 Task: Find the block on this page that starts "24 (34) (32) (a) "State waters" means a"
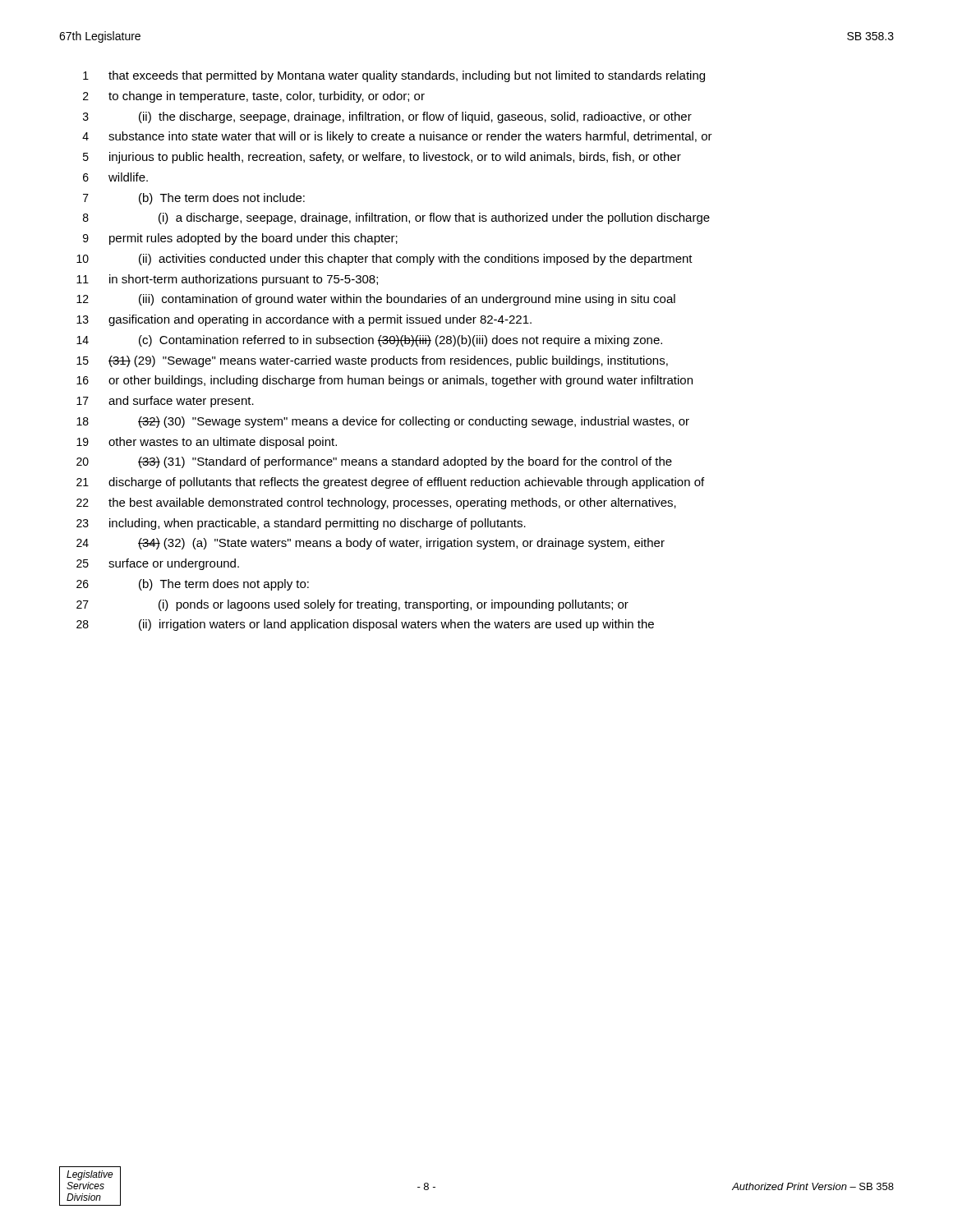click(476, 543)
